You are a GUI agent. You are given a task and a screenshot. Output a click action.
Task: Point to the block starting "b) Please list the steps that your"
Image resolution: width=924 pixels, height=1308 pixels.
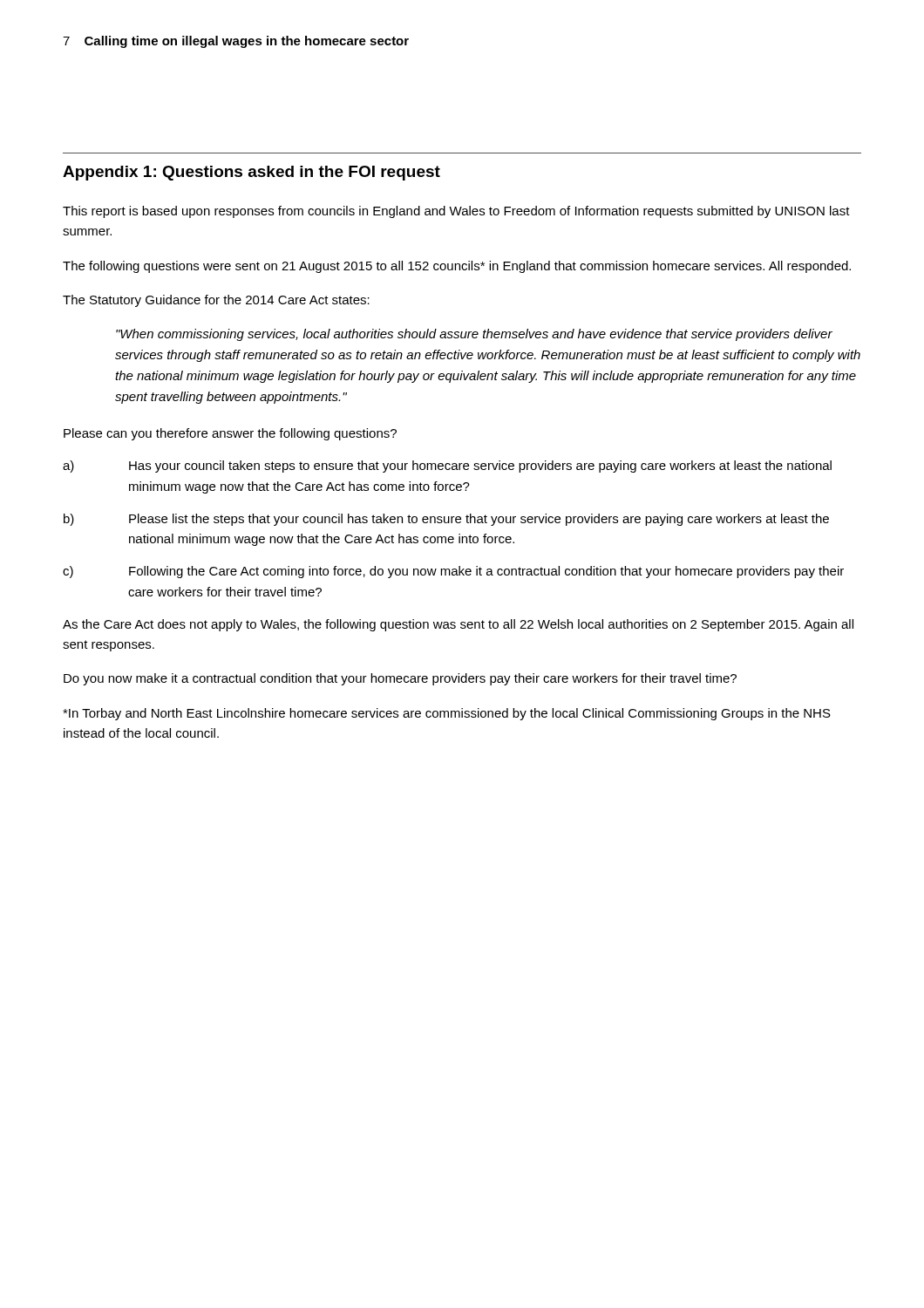pyautogui.click(x=462, y=528)
